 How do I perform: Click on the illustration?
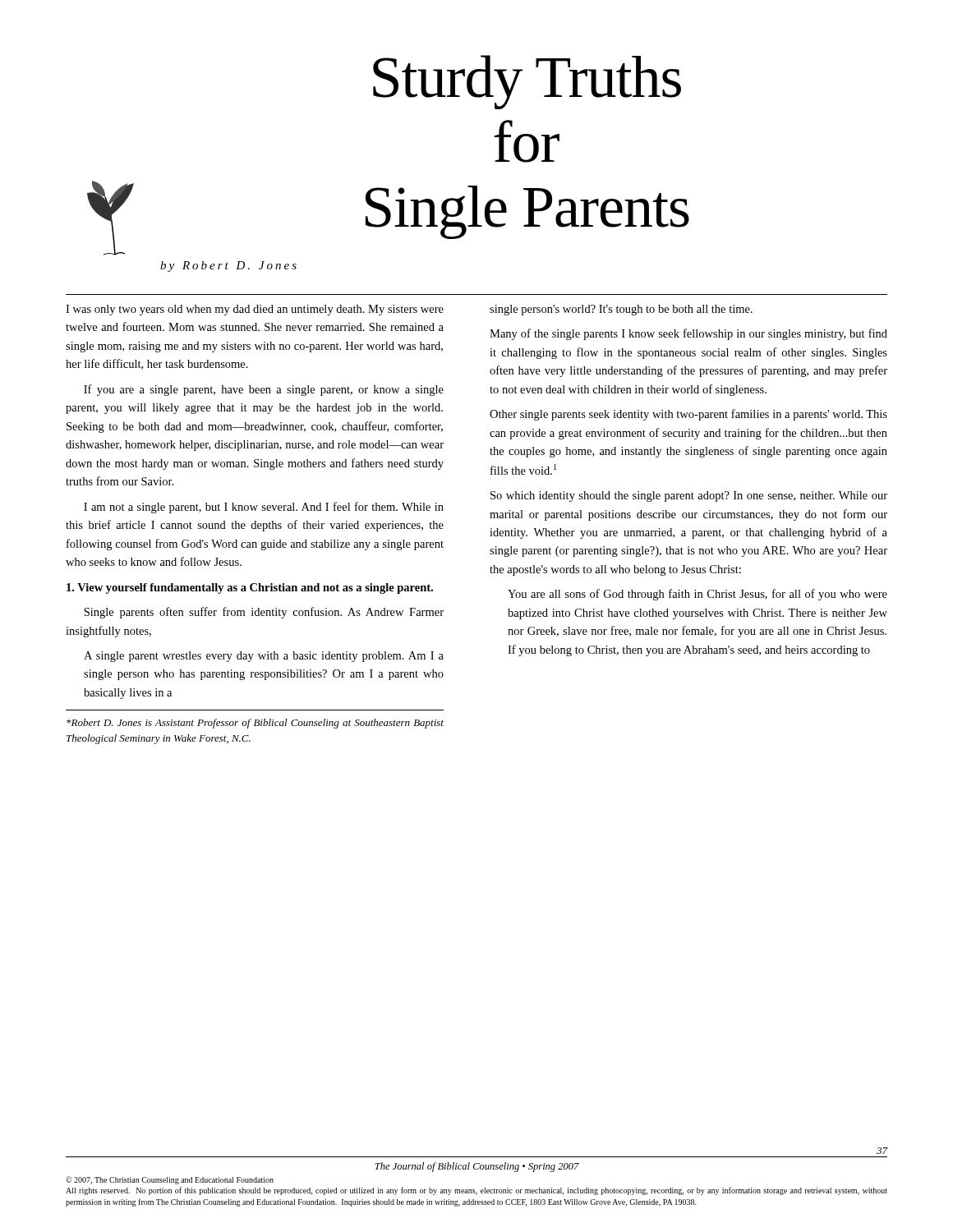point(115,219)
